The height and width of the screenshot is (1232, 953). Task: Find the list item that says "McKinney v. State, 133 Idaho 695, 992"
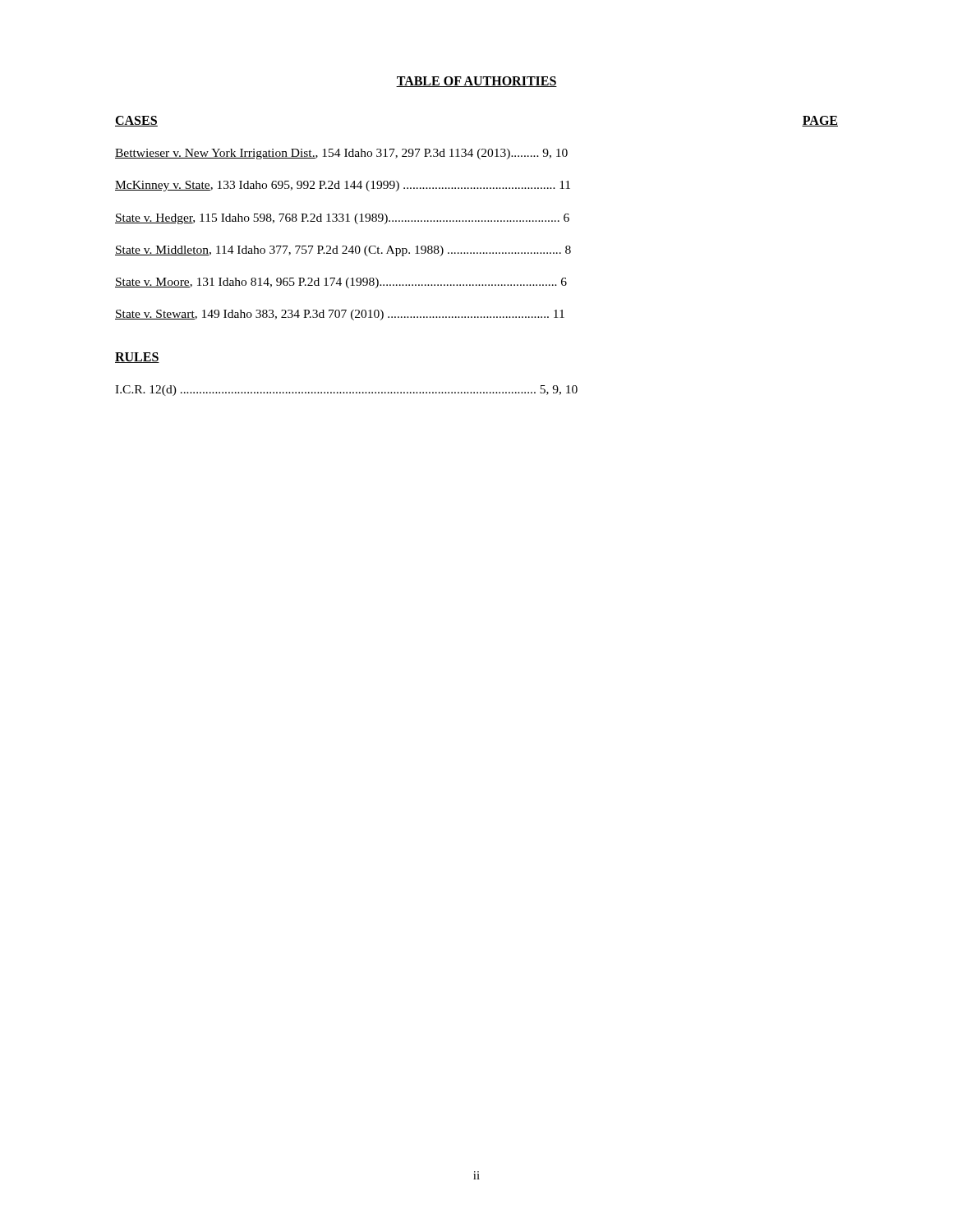click(343, 185)
